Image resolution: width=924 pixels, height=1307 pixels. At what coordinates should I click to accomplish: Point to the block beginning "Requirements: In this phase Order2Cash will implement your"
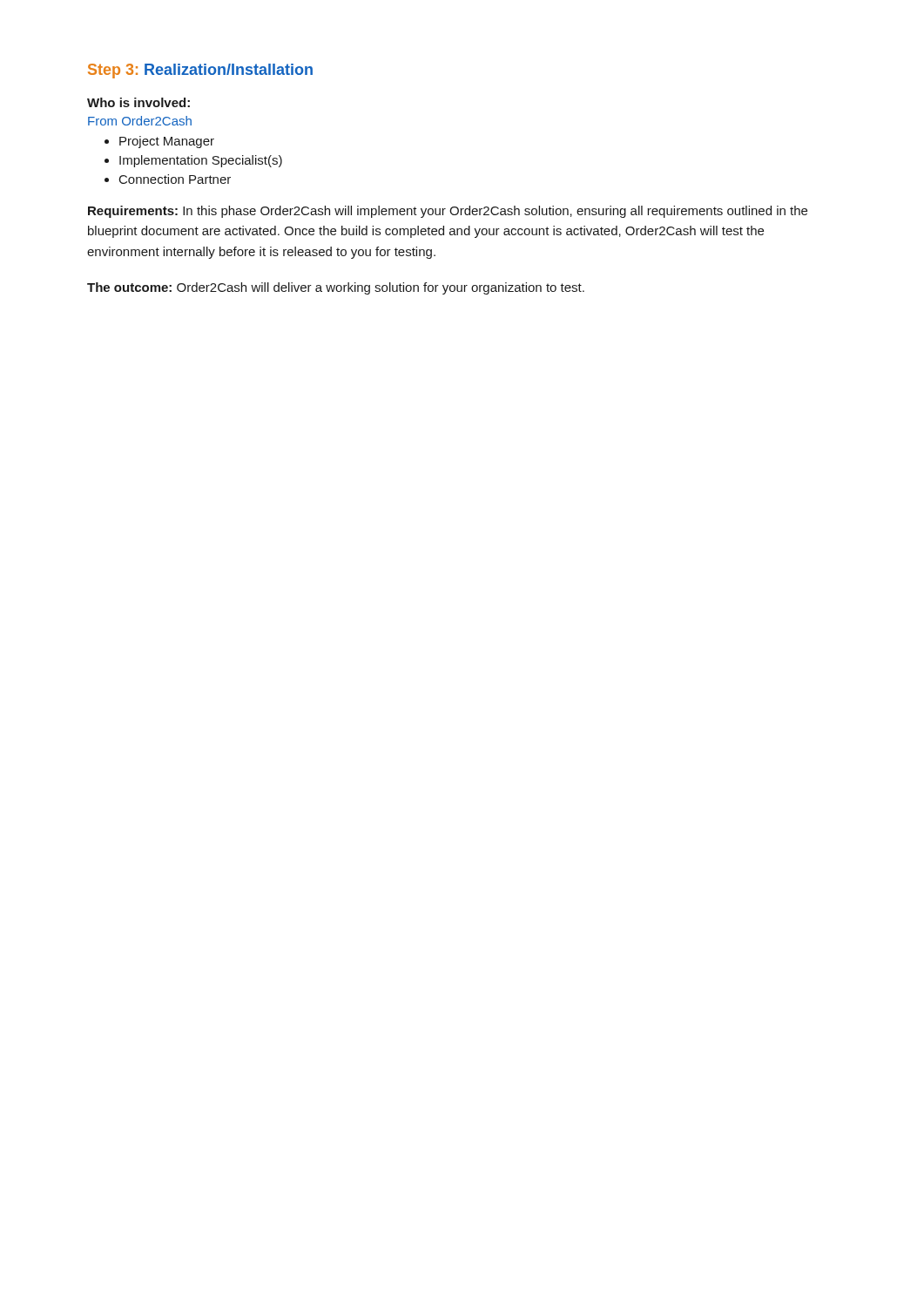coord(448,231)
